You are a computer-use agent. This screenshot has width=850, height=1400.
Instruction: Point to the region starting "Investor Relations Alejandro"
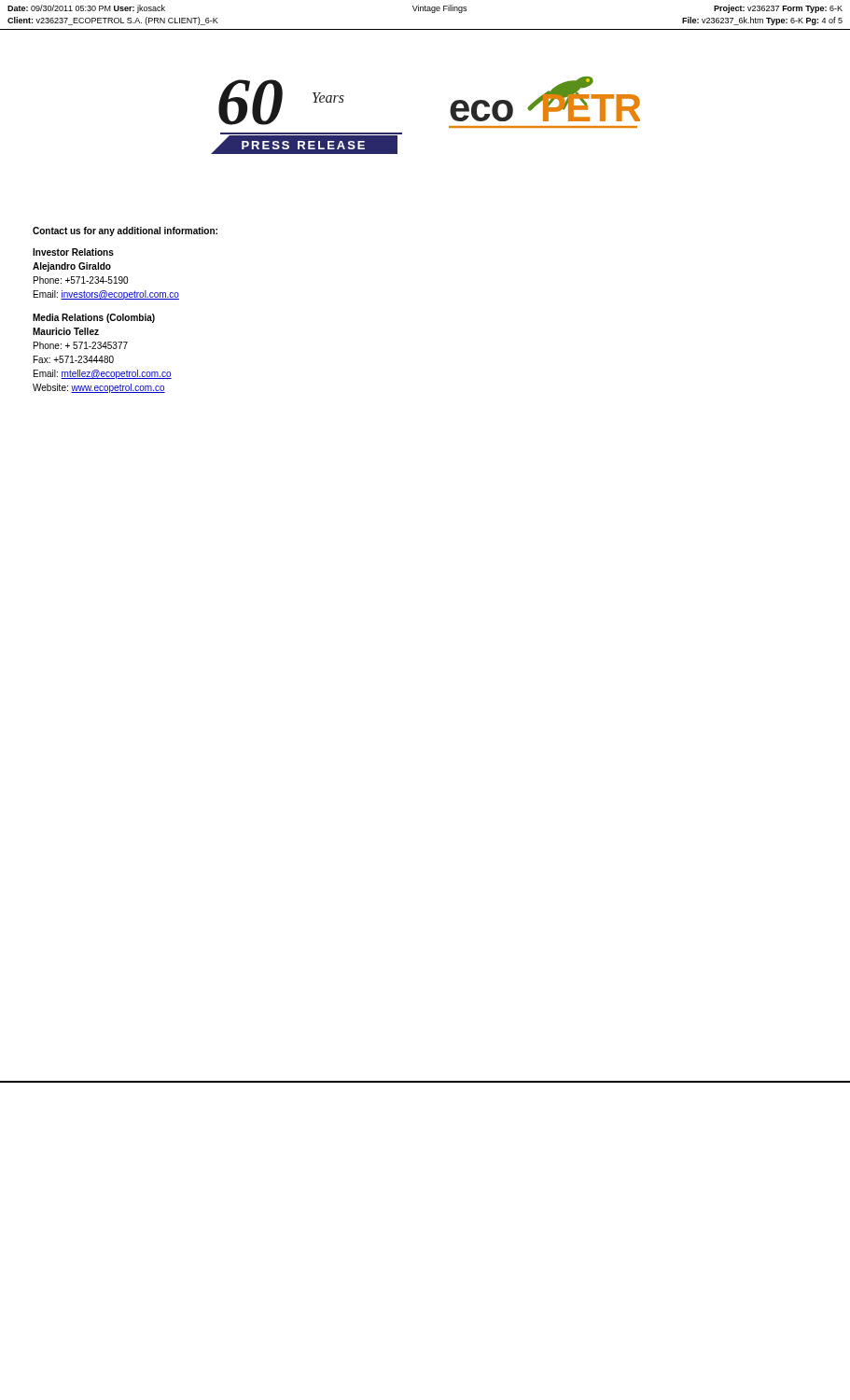point(106,273)
